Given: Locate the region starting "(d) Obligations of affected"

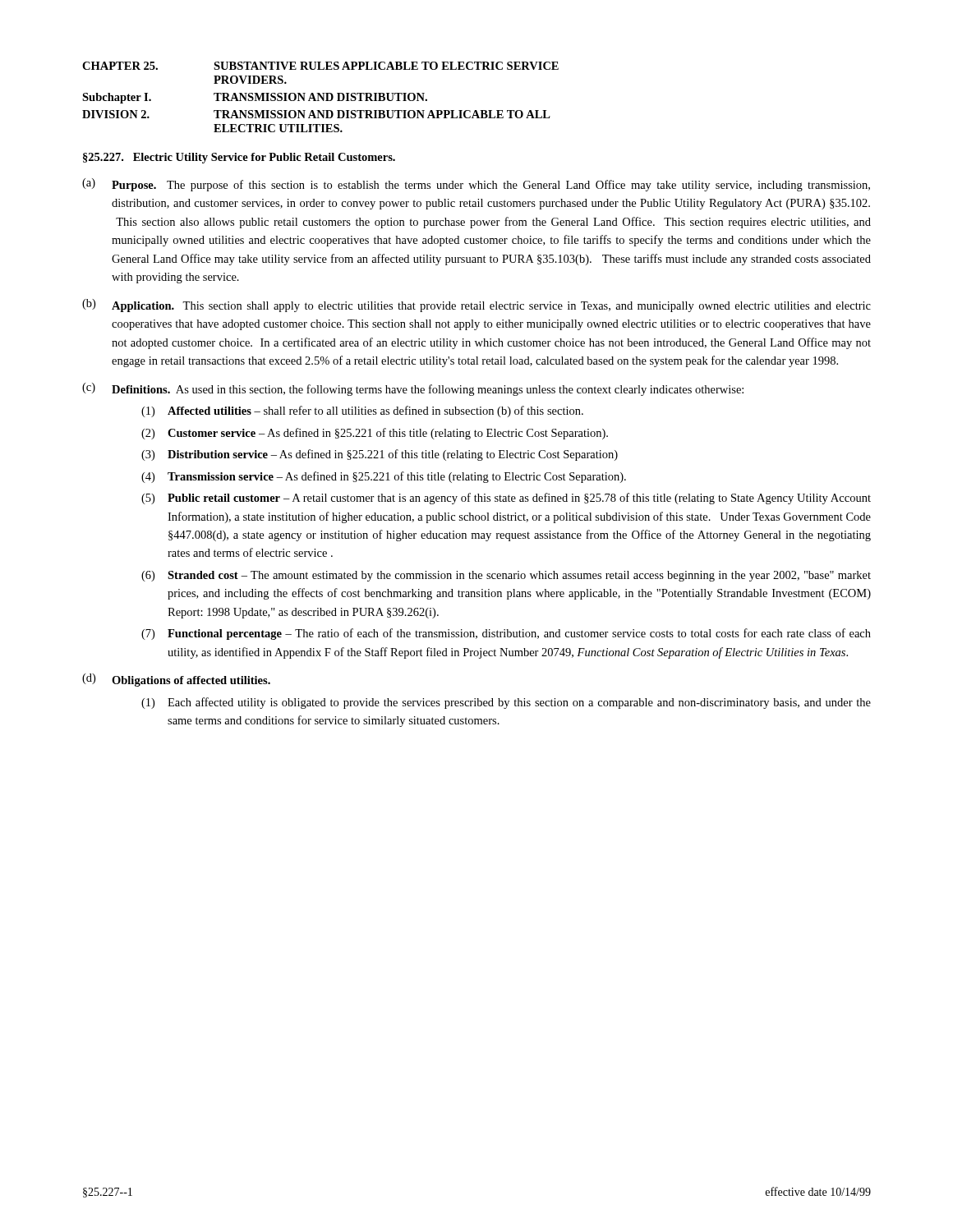Looking at the screenshot, I should click(176, 680).
